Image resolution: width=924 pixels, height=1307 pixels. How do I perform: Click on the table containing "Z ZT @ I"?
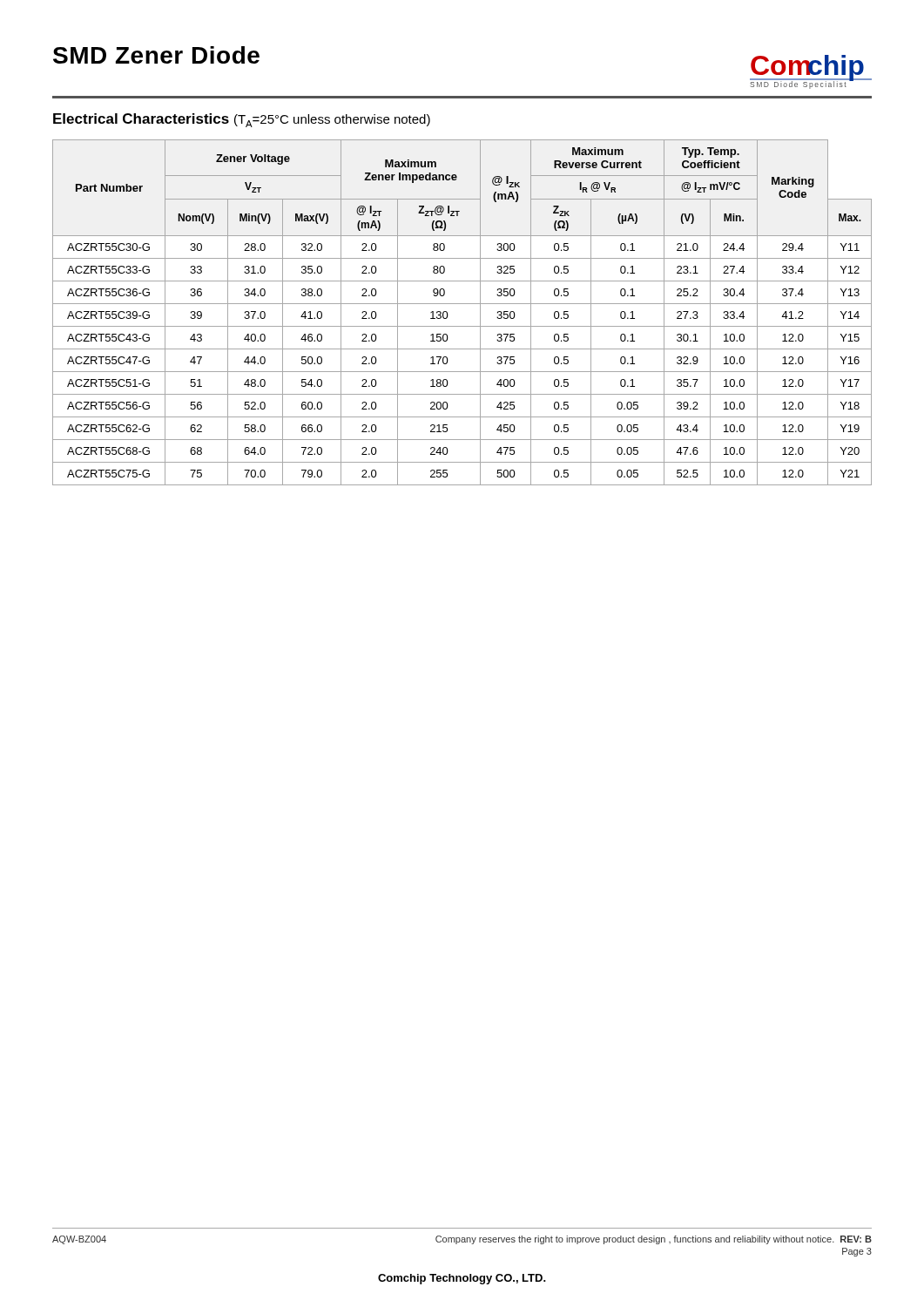pyautogui.click(x=462, y=312)
